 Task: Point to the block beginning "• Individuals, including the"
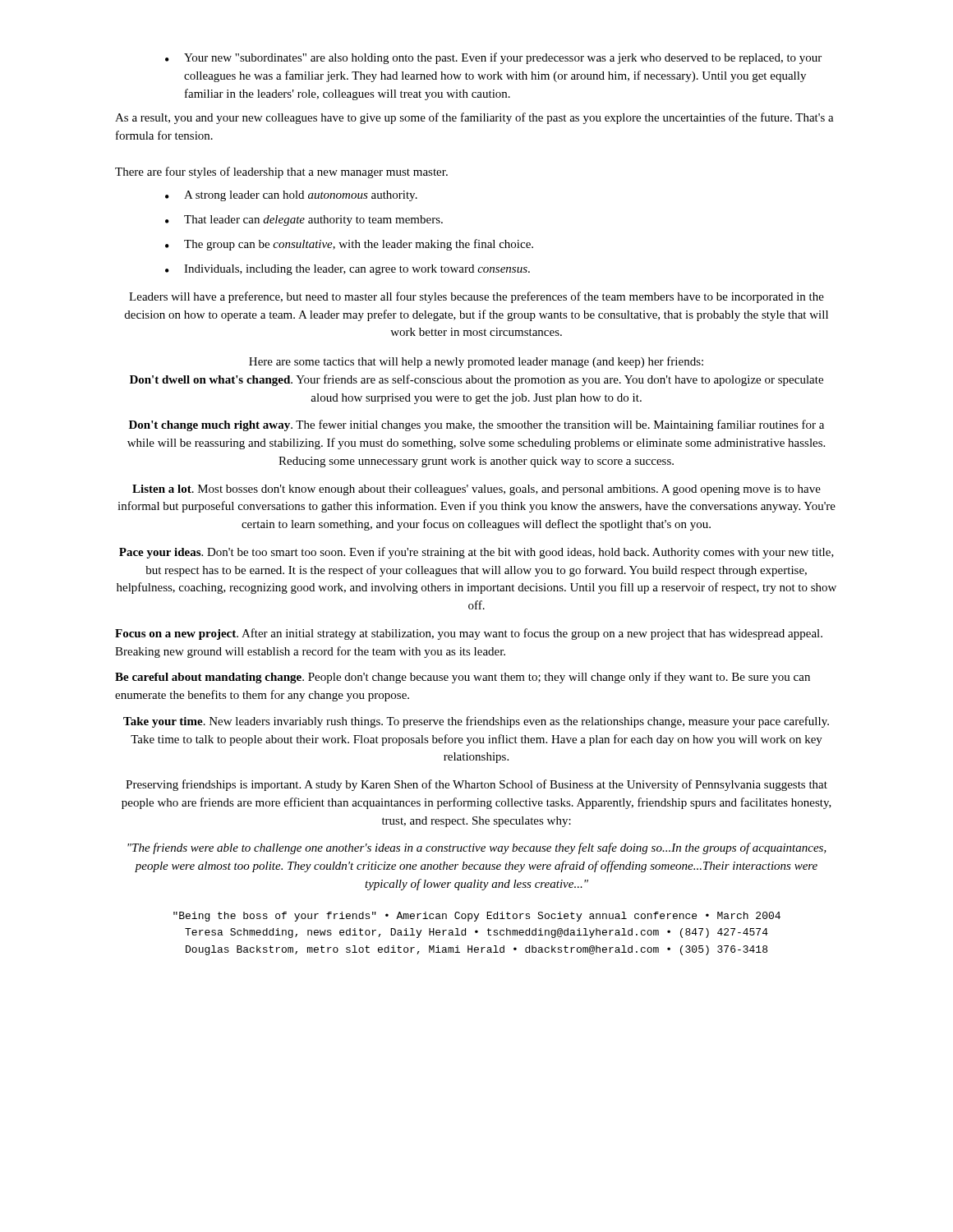[x=501, y=271]
